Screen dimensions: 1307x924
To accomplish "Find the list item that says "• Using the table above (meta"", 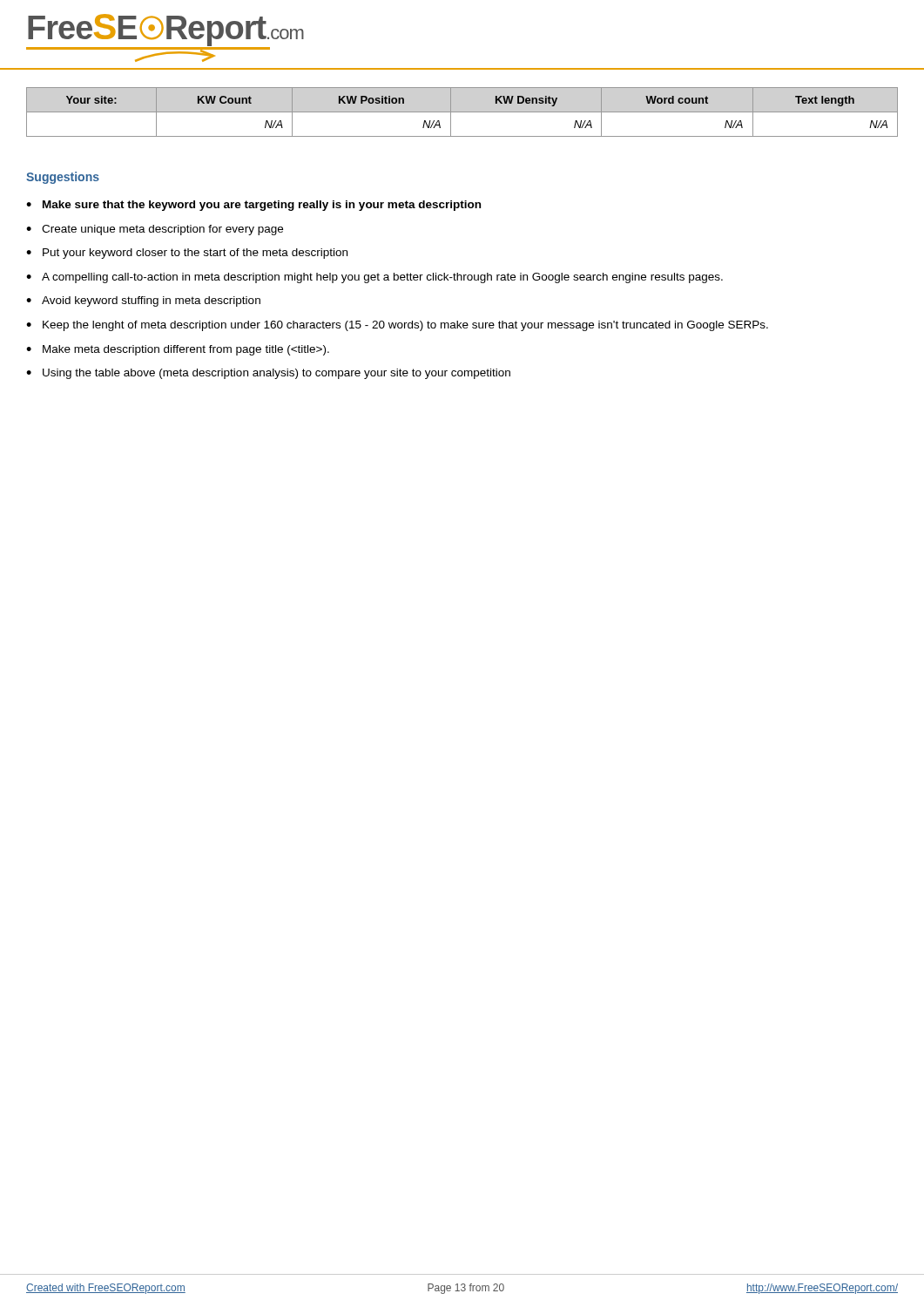I will [x=462, y=374].
